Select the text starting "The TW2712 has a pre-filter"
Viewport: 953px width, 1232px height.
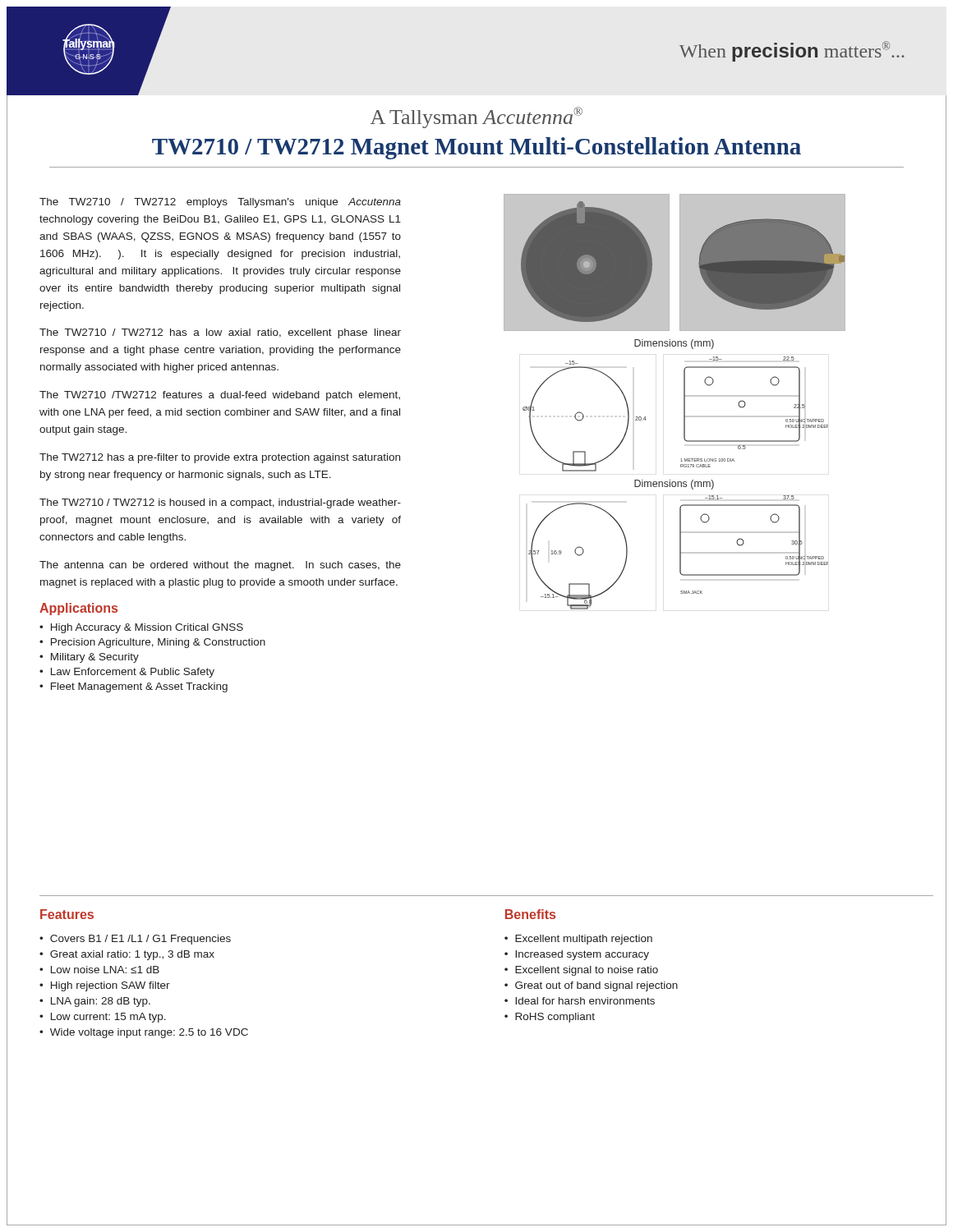220,466
